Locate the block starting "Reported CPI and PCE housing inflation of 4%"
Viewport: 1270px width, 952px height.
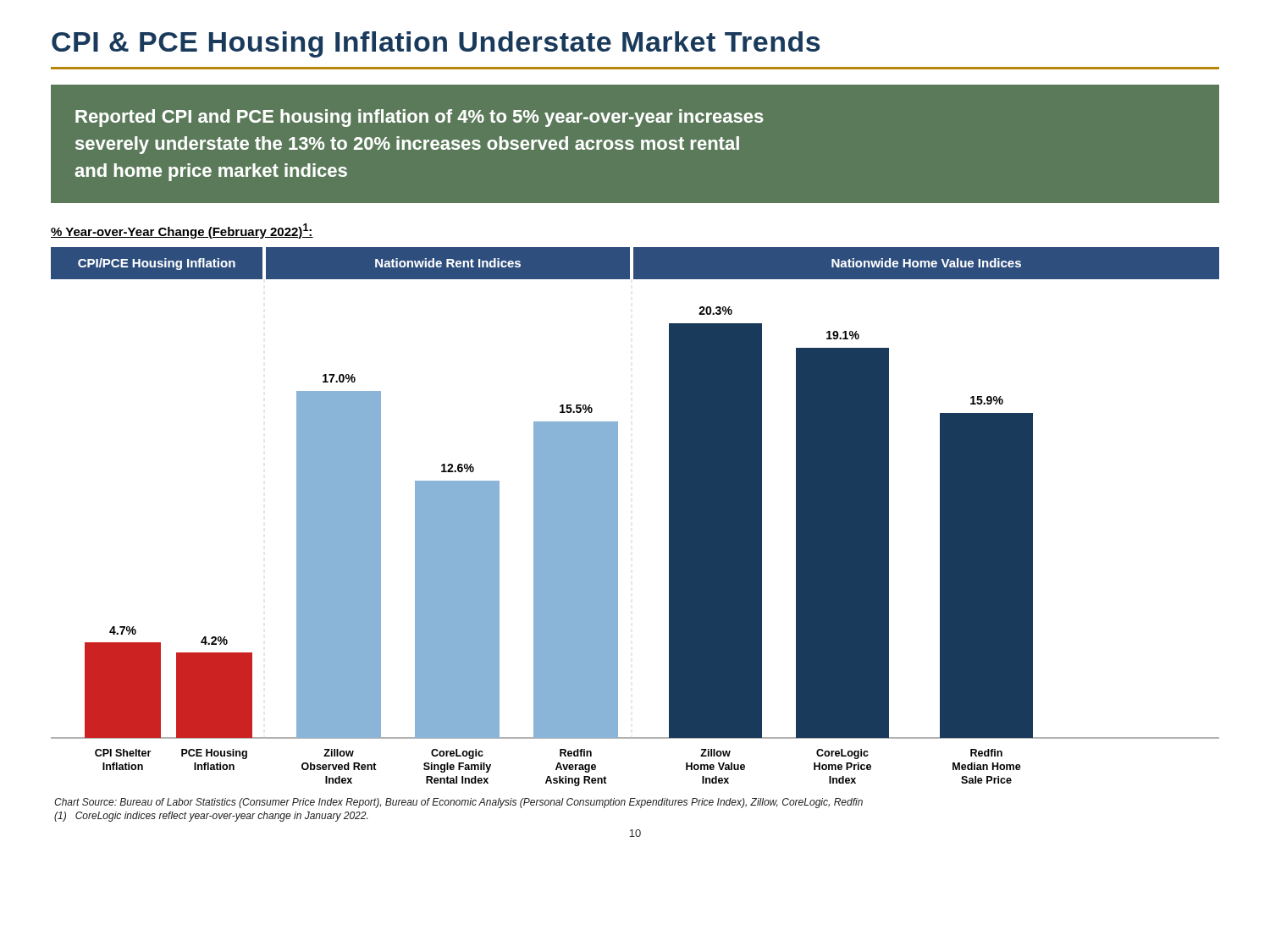[x=419, y=143]
